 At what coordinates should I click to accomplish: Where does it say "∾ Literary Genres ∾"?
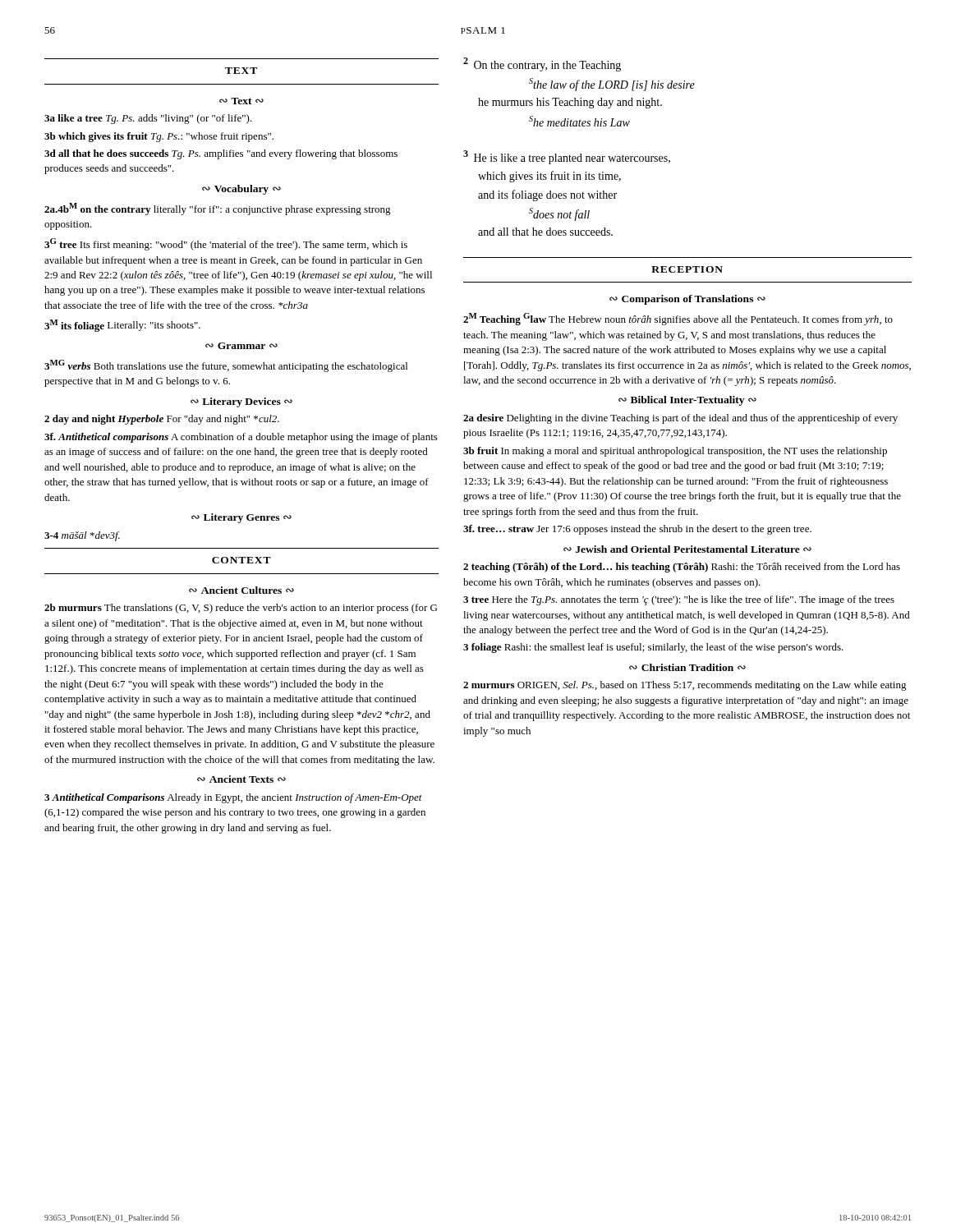point(241,517)
